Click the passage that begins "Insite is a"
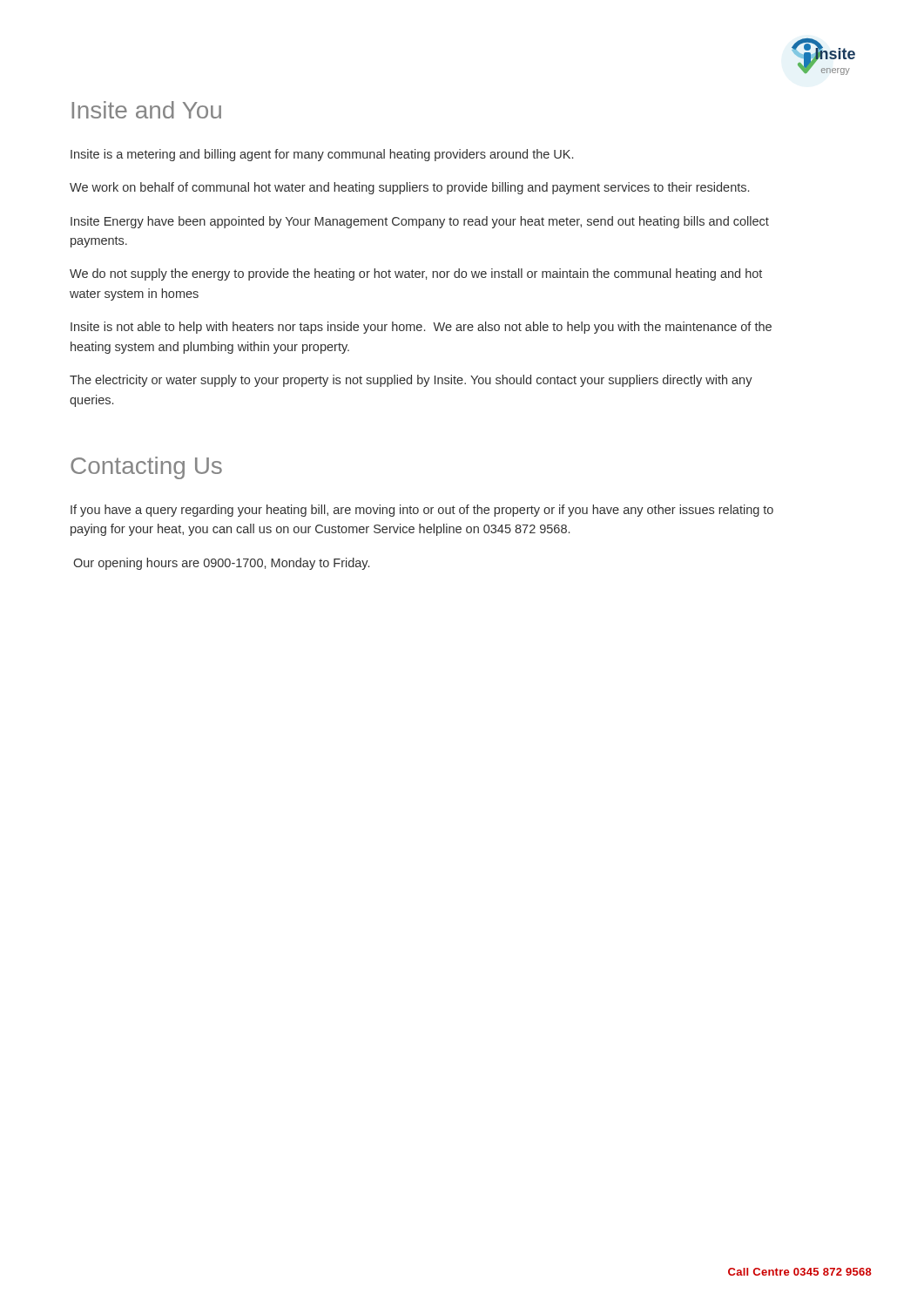This screenshot has width=924, height=1307. 322,154
